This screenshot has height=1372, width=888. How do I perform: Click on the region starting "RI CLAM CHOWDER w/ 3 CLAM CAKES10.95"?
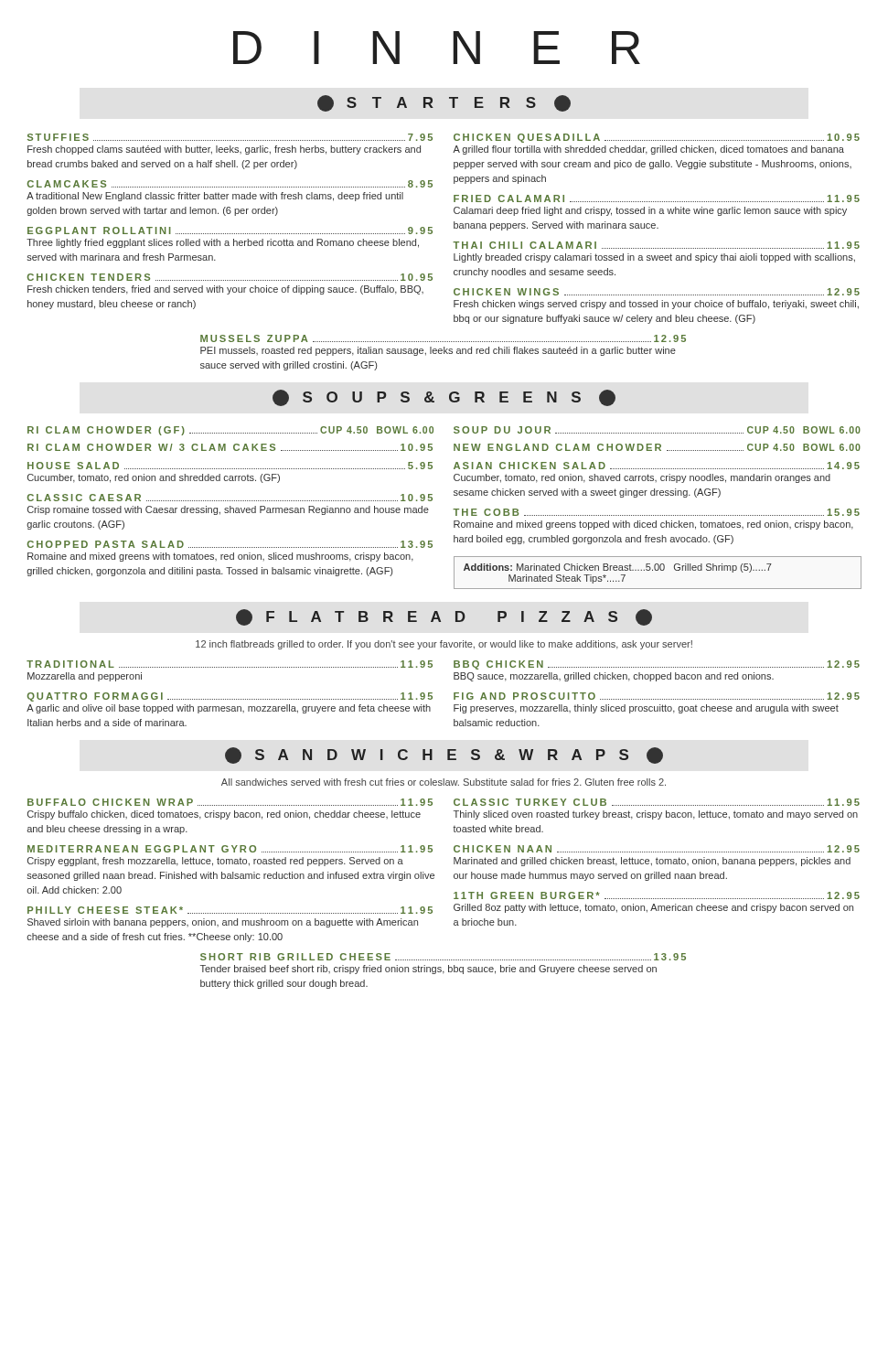pos(231,448)
